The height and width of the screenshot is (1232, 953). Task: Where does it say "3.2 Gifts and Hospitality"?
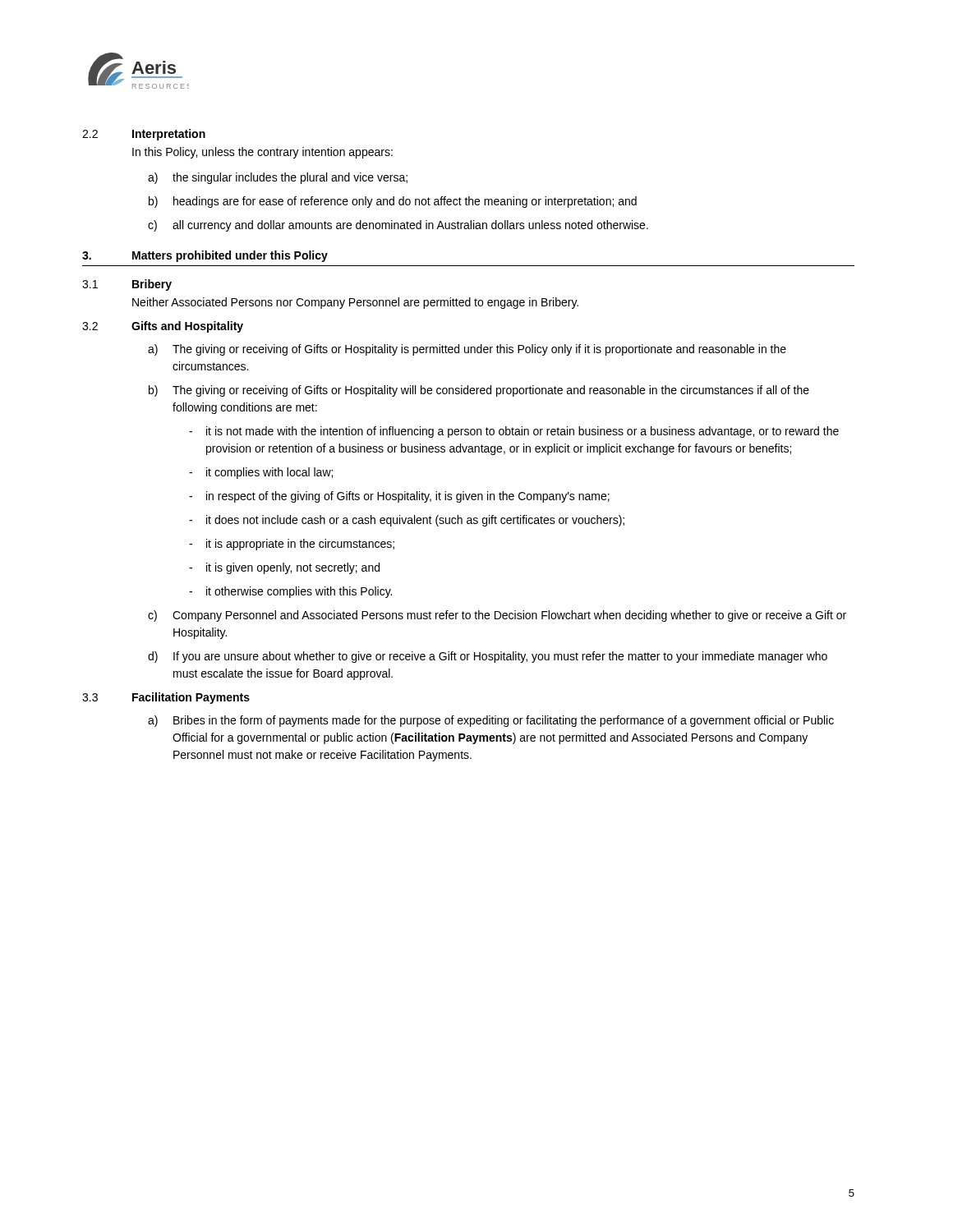tap(163, 327)
